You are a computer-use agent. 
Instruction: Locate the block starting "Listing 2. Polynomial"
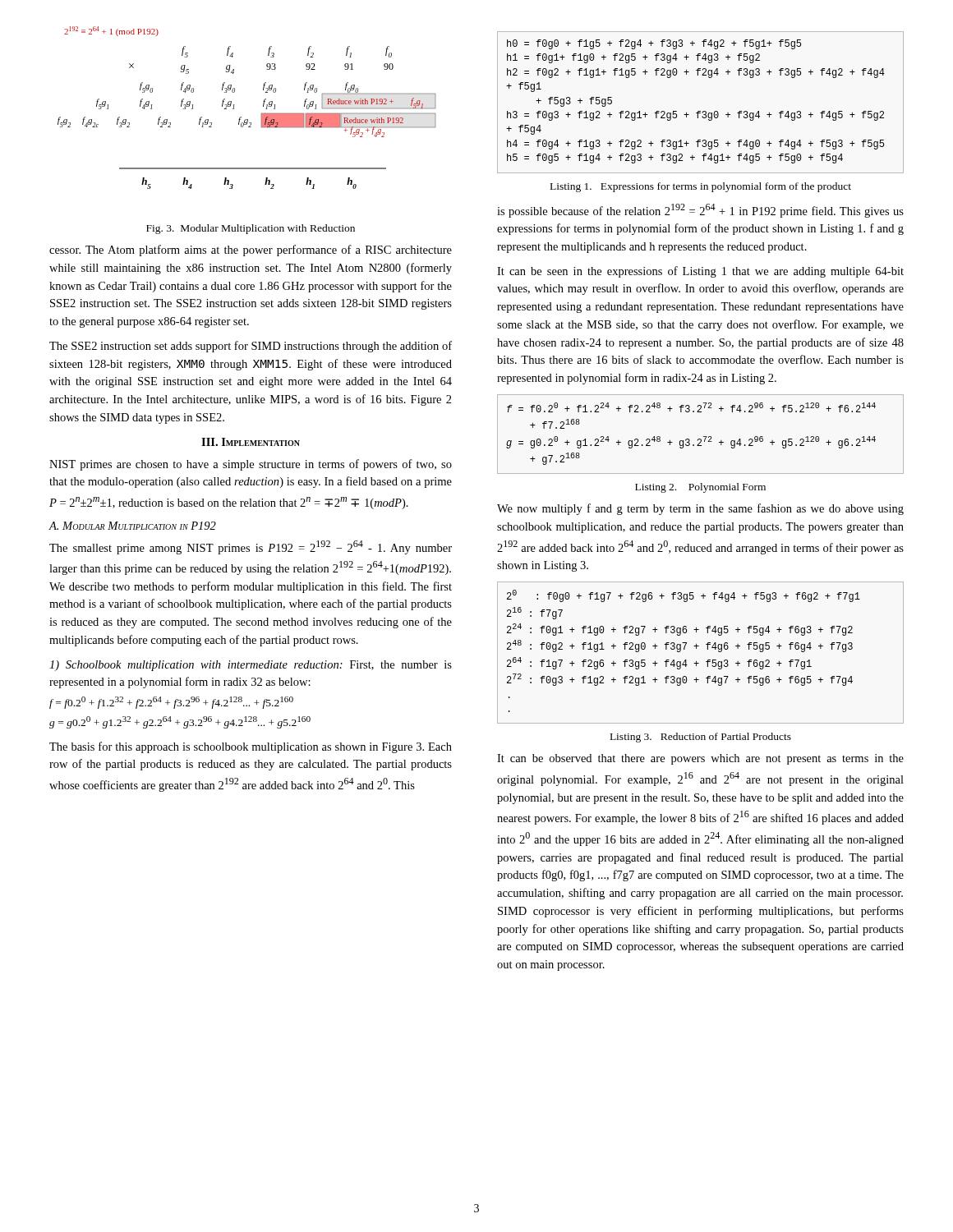coord(700,487)
